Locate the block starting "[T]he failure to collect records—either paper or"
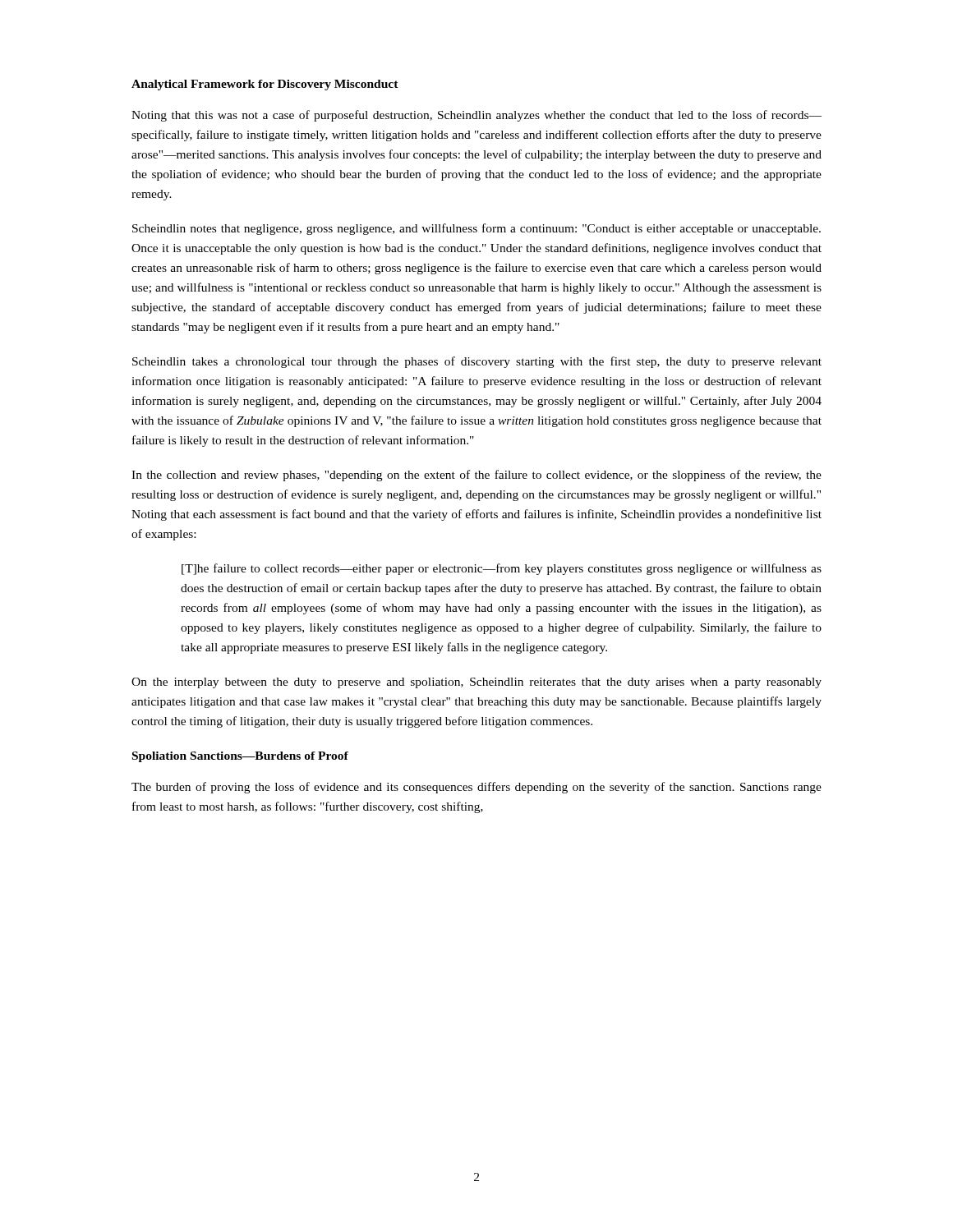Screen dimensions: 1232x953 501,608
